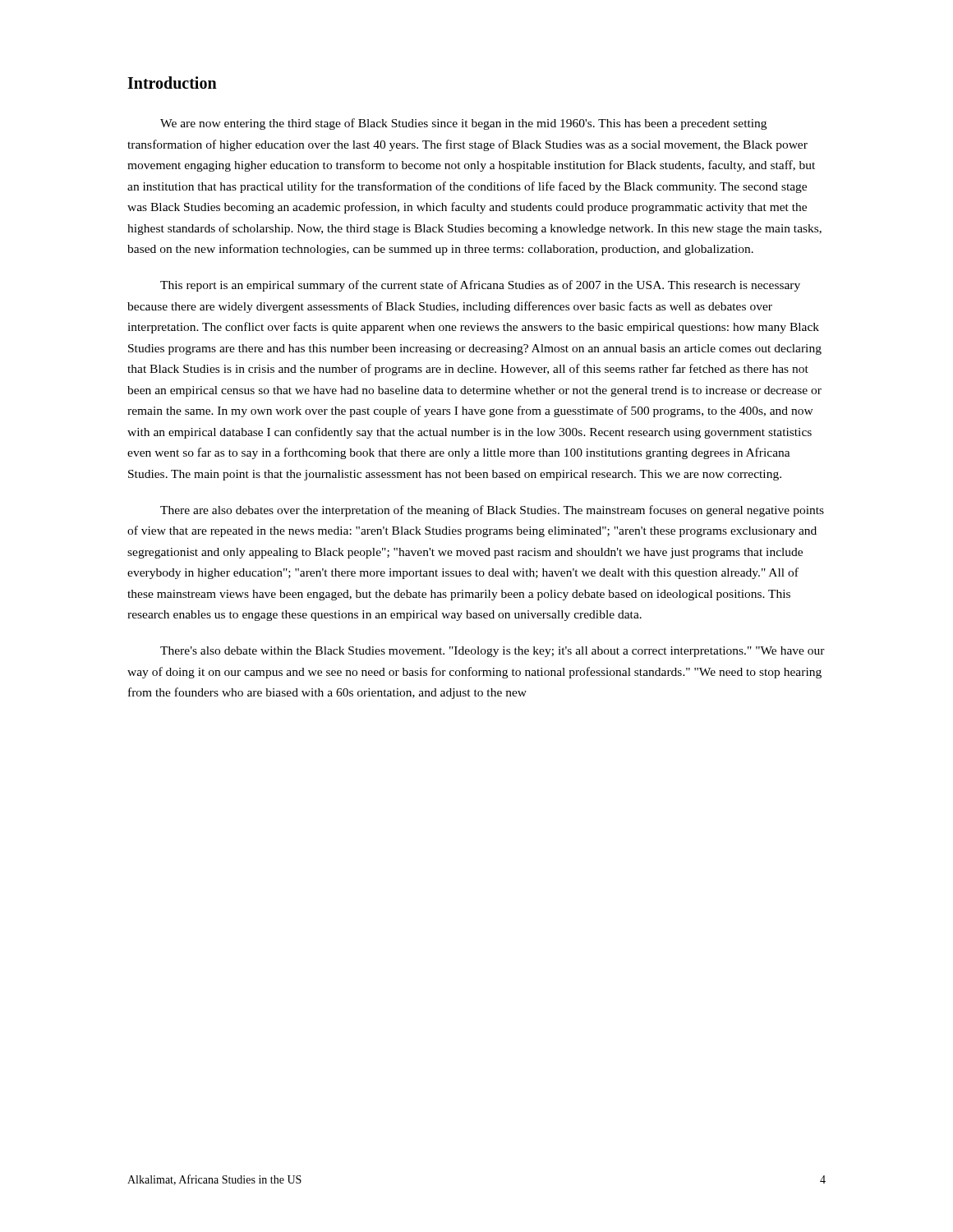Where is the passage that starts "There's also debate within the"?
The height and width of the screenshot is (1232, 953).
click(476, 671)
